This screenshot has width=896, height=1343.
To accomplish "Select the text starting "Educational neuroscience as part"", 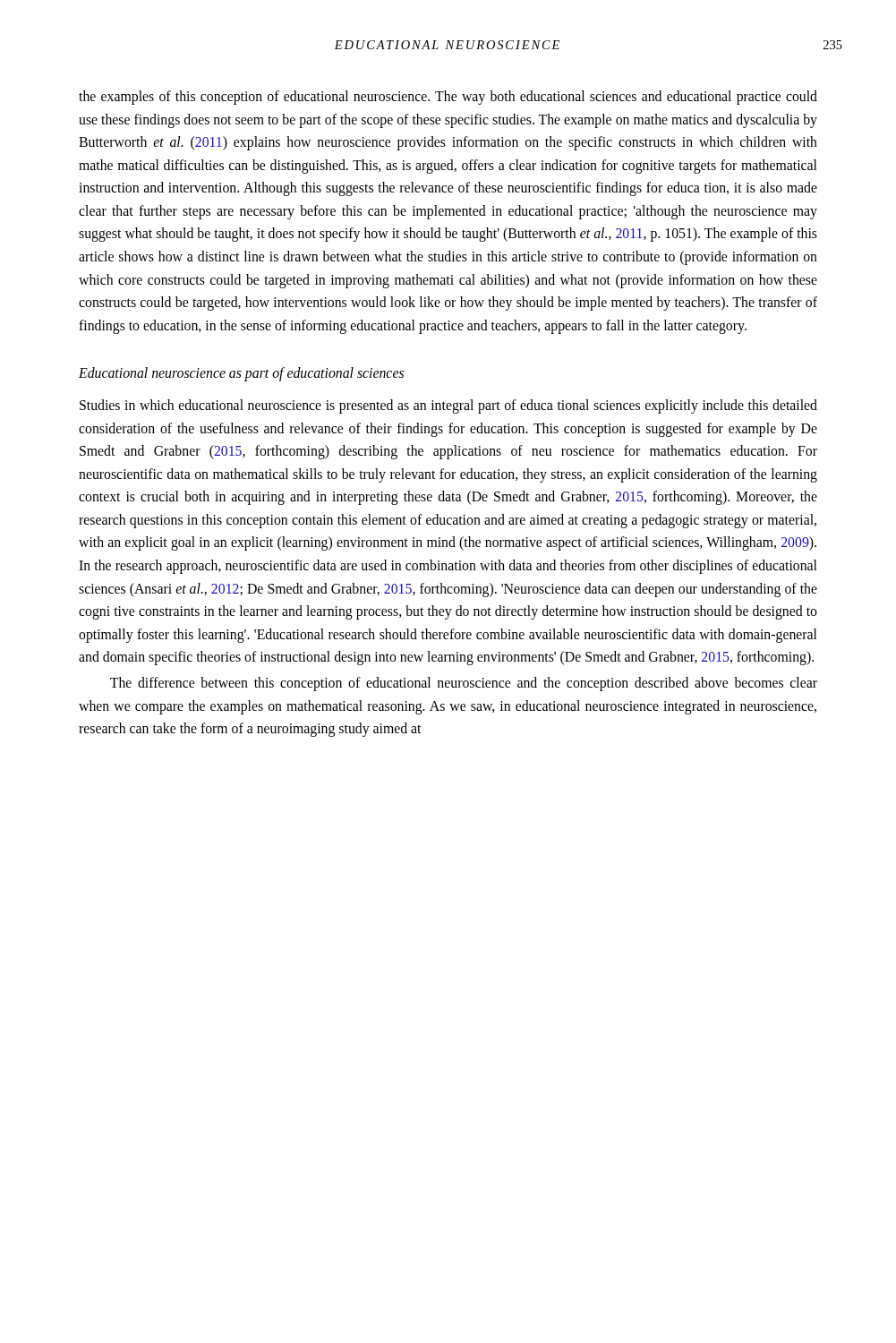I will [241, 374].
